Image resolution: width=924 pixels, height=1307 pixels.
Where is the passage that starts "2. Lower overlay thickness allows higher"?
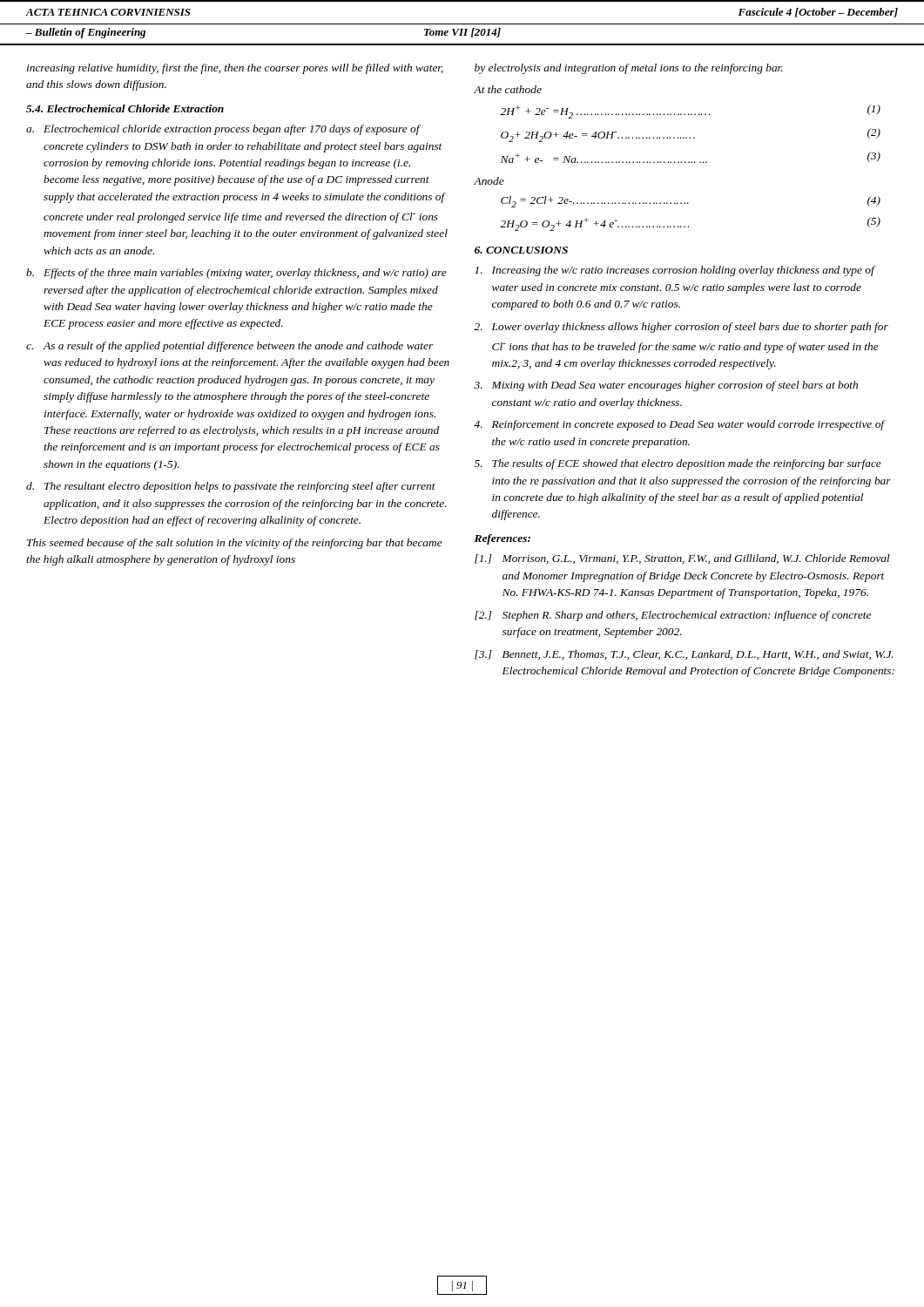pyautogui.click(x=686, y=345)
